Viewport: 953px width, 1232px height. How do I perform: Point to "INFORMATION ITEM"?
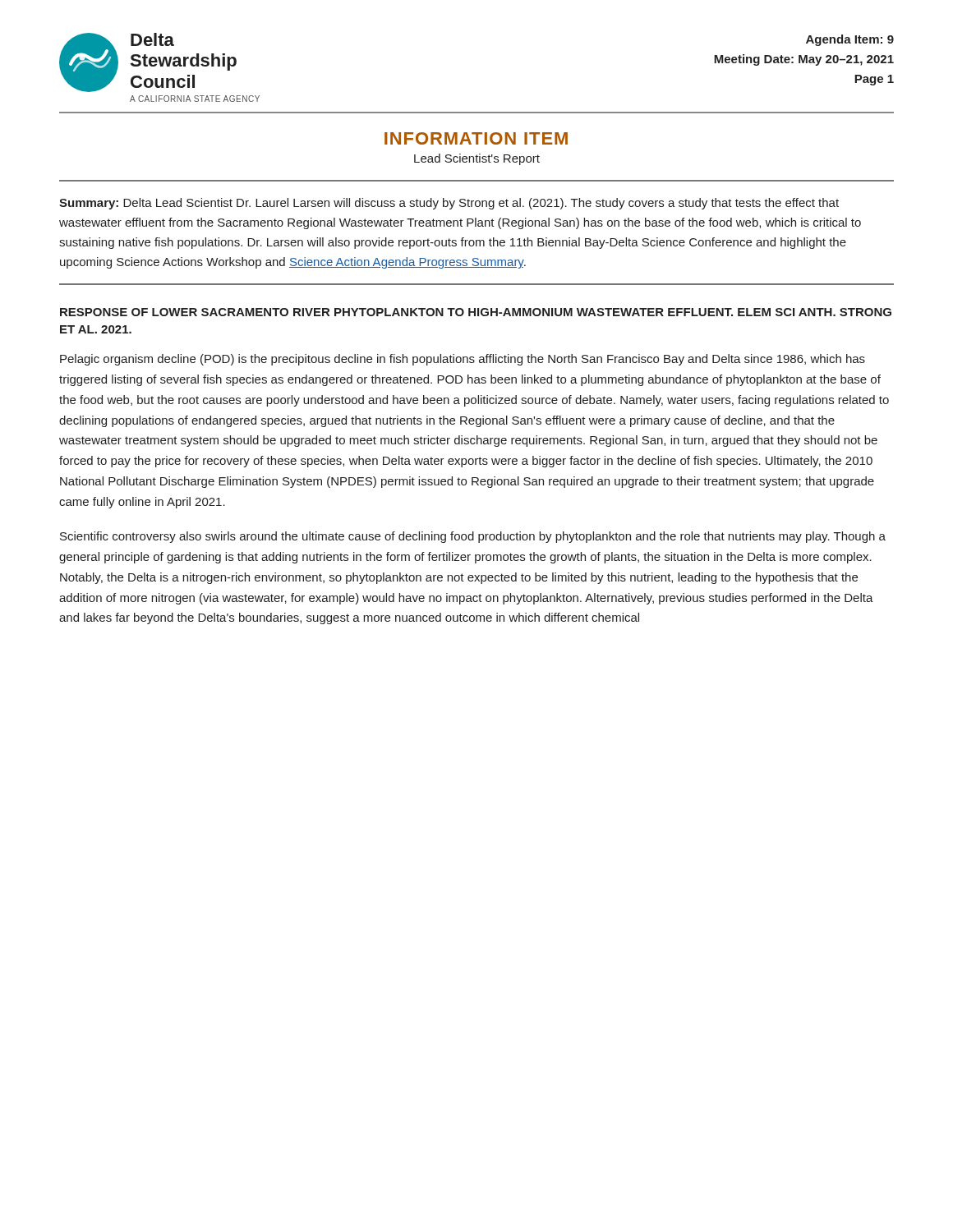[476, 139]
